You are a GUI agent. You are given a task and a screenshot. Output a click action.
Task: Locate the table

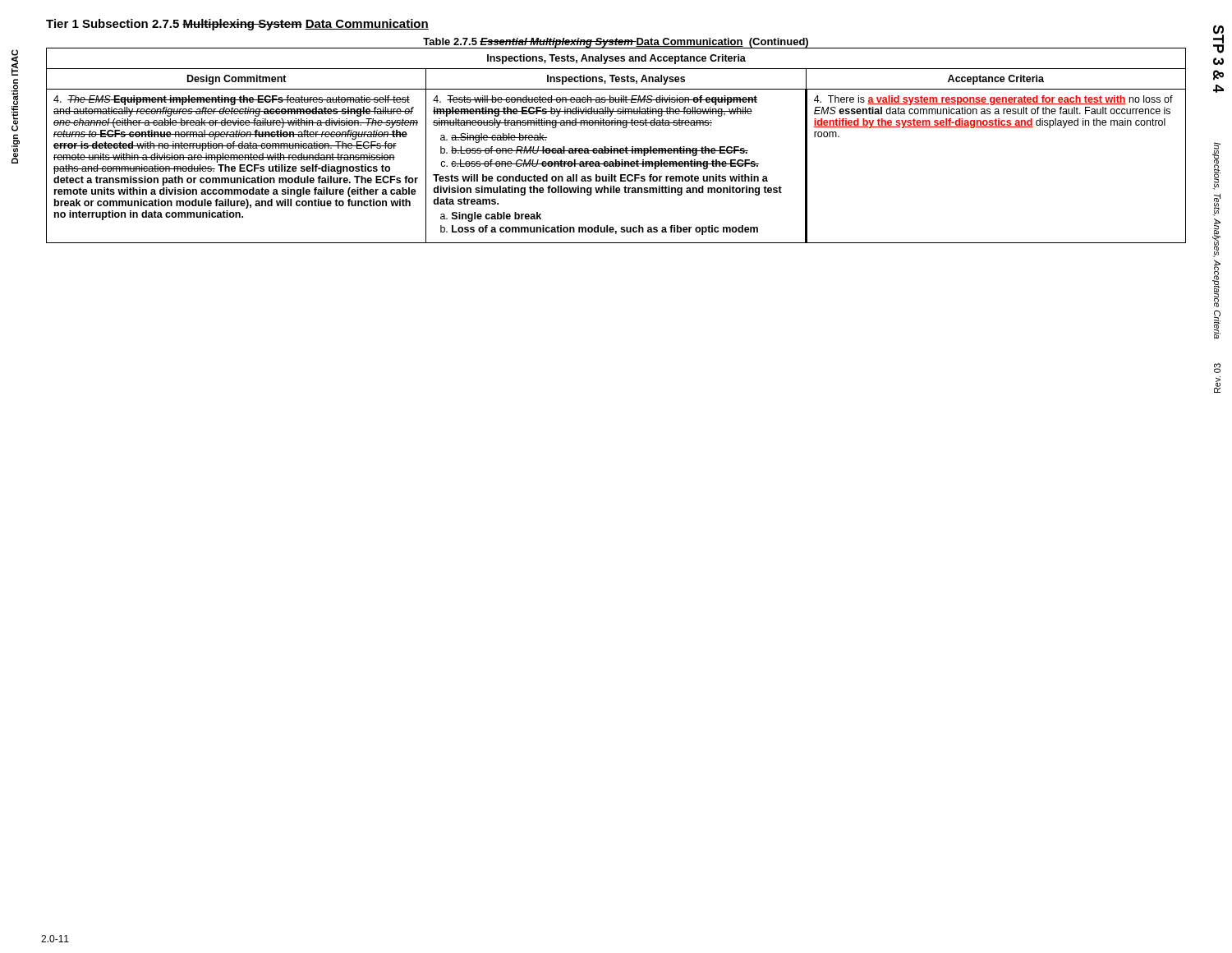coord(616,145)
